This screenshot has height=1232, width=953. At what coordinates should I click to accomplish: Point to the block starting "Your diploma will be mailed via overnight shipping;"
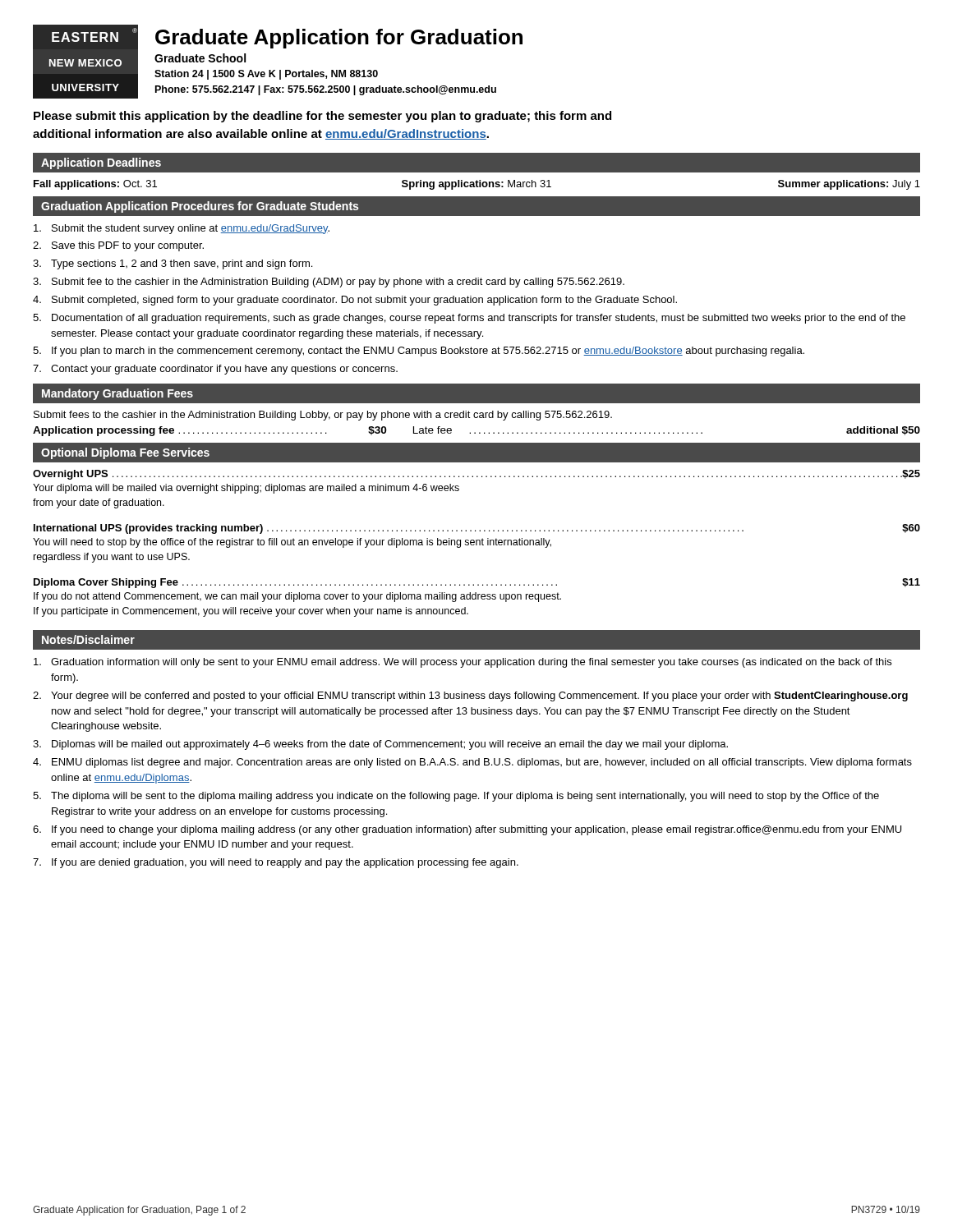[x=246, y=495]
